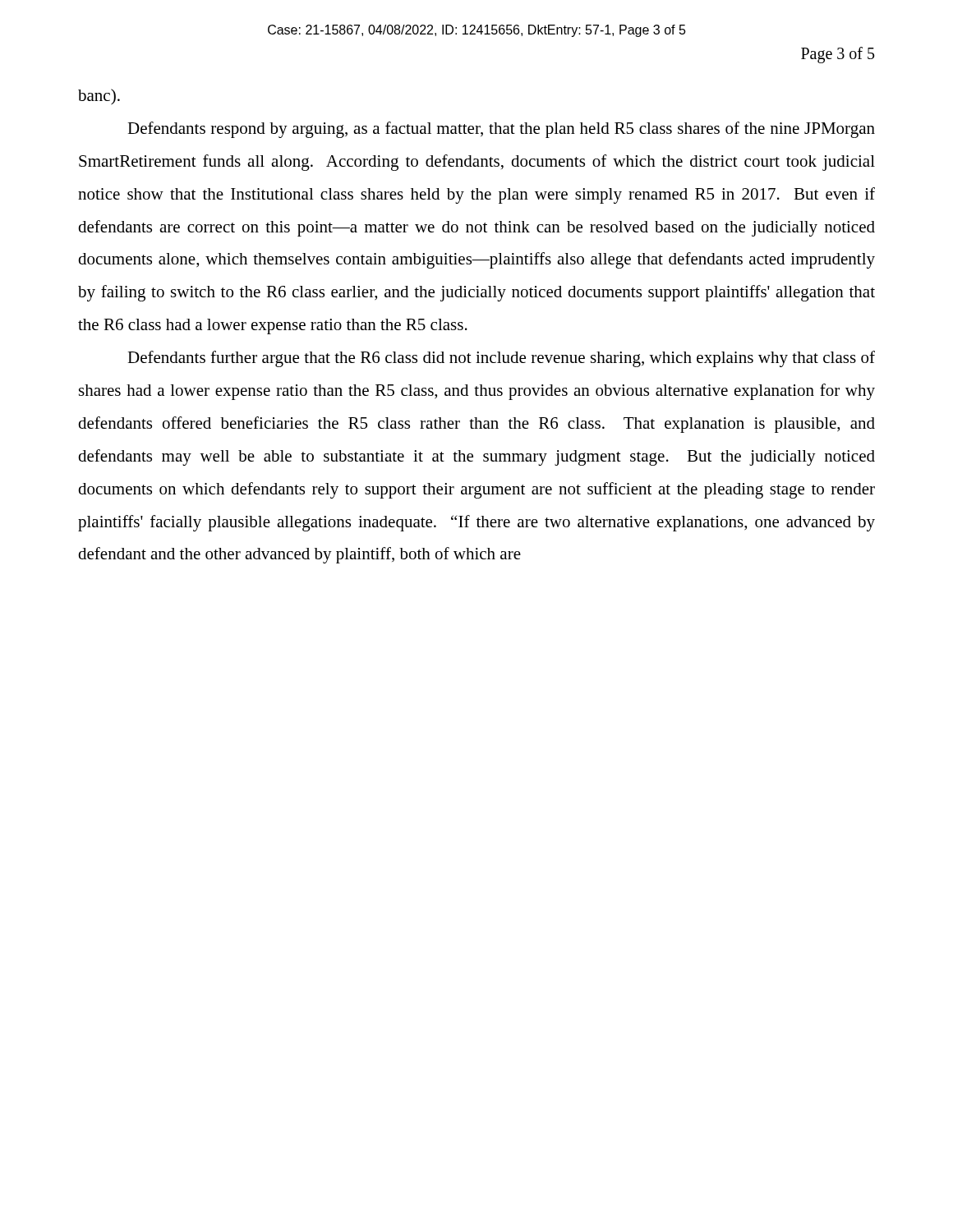The width and height of the screenshot is (953, 1232).
Task: Point to the region starting "Defendants further argue that the R6 class"
Action: pyautogui.click(x=476, y=456)
